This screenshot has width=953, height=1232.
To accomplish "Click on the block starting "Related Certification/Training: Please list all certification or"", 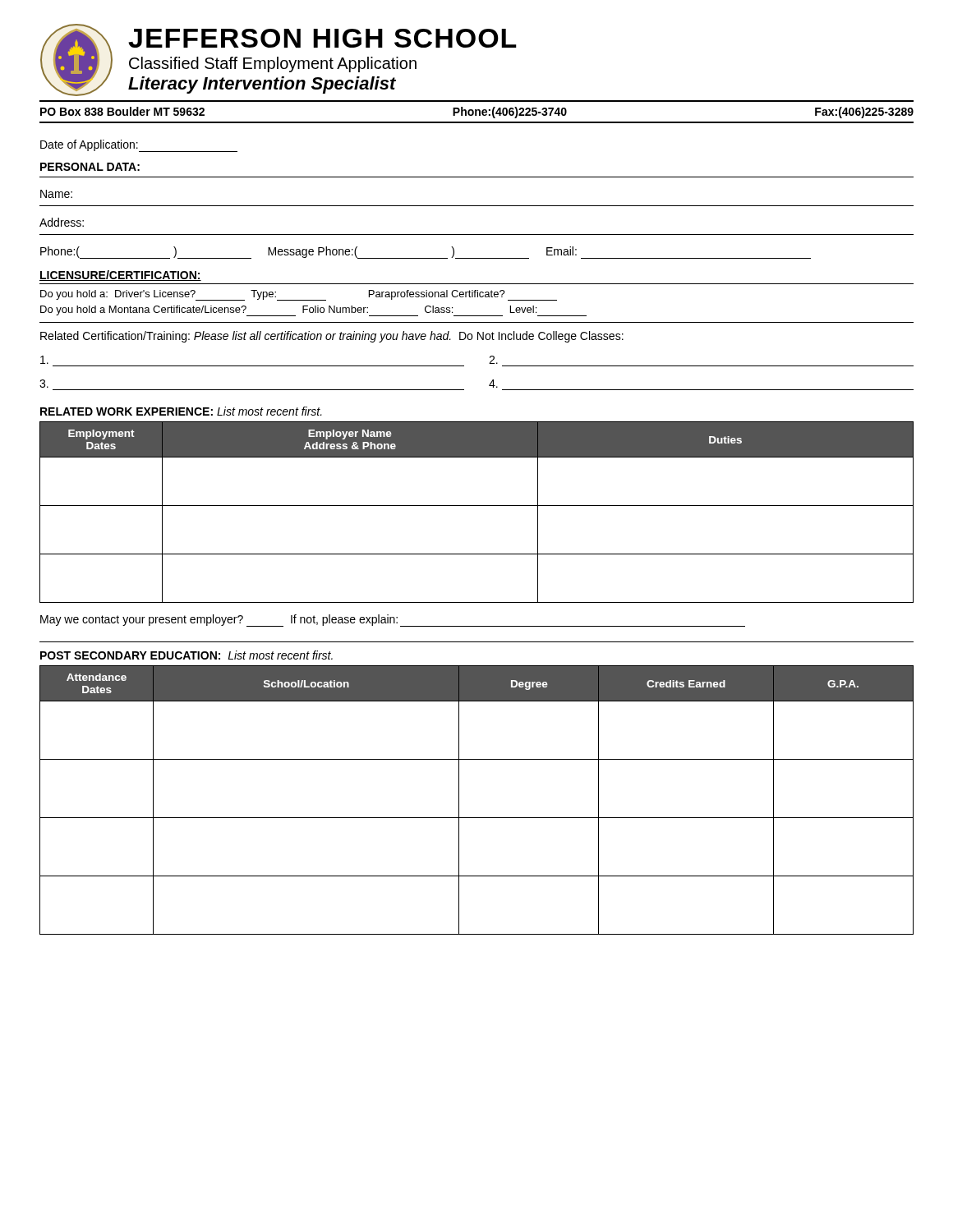I will pyautogui.click(x=332, y=336).
